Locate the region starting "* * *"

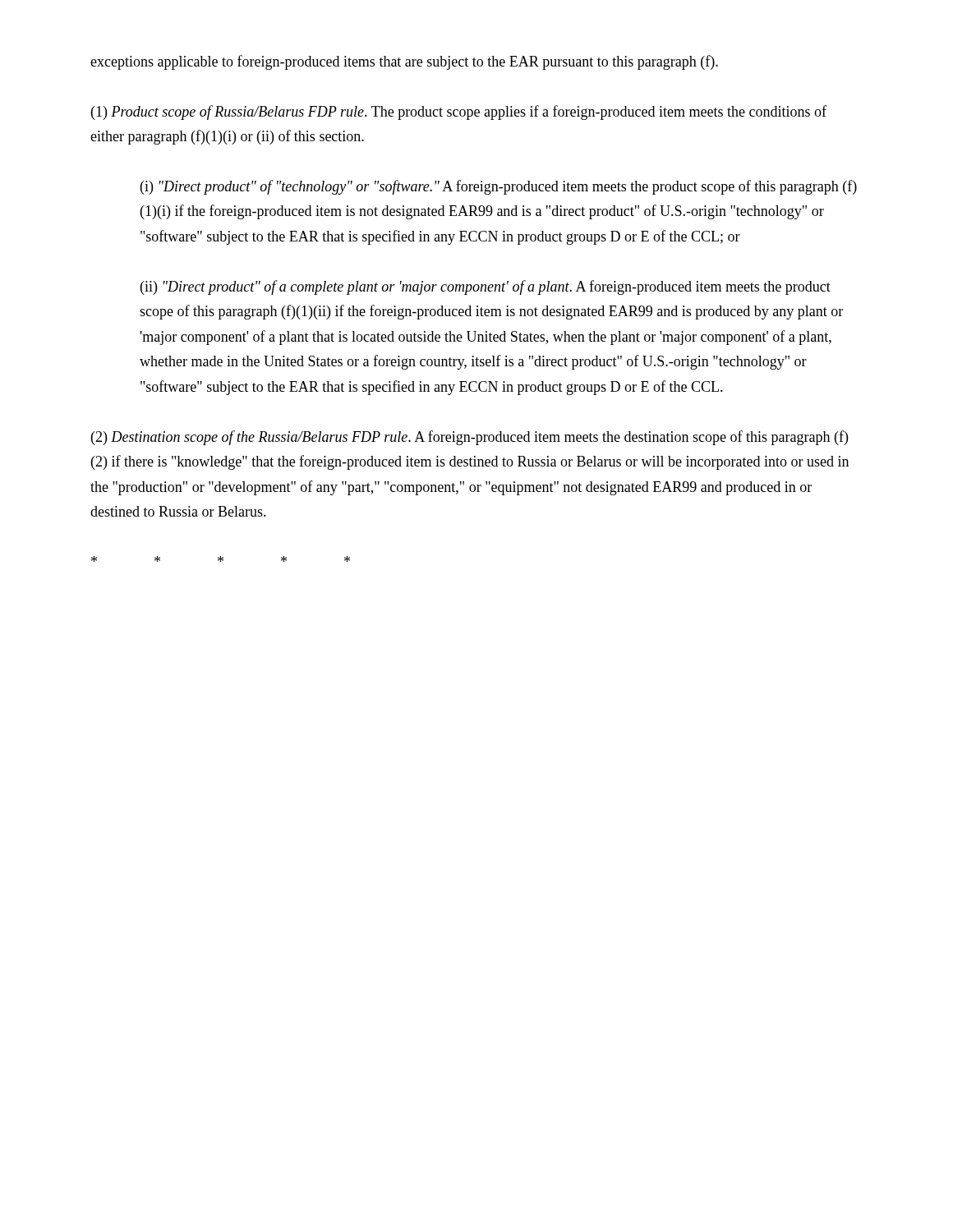click(221, 559)
